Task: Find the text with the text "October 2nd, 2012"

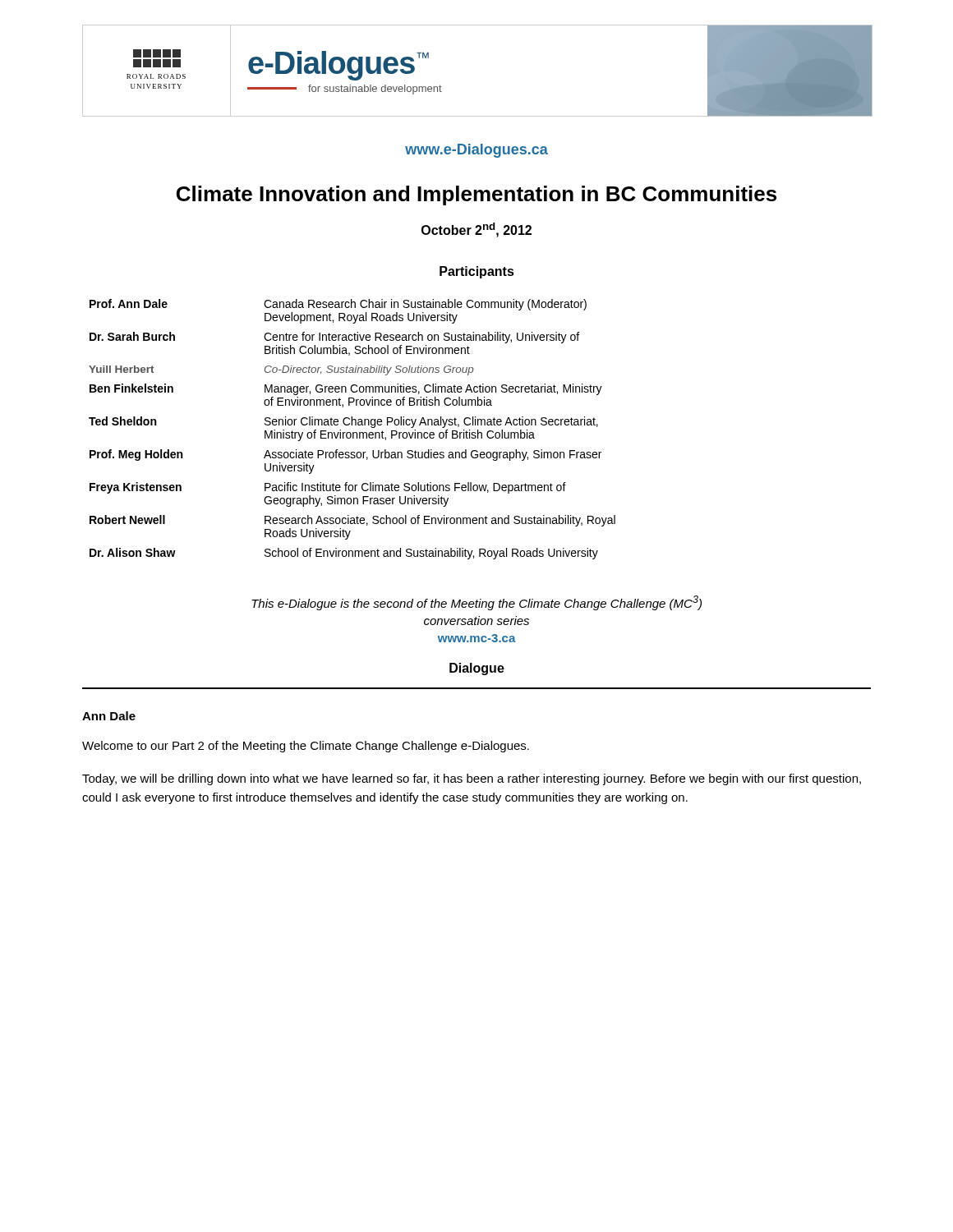Action: [476, 229]
